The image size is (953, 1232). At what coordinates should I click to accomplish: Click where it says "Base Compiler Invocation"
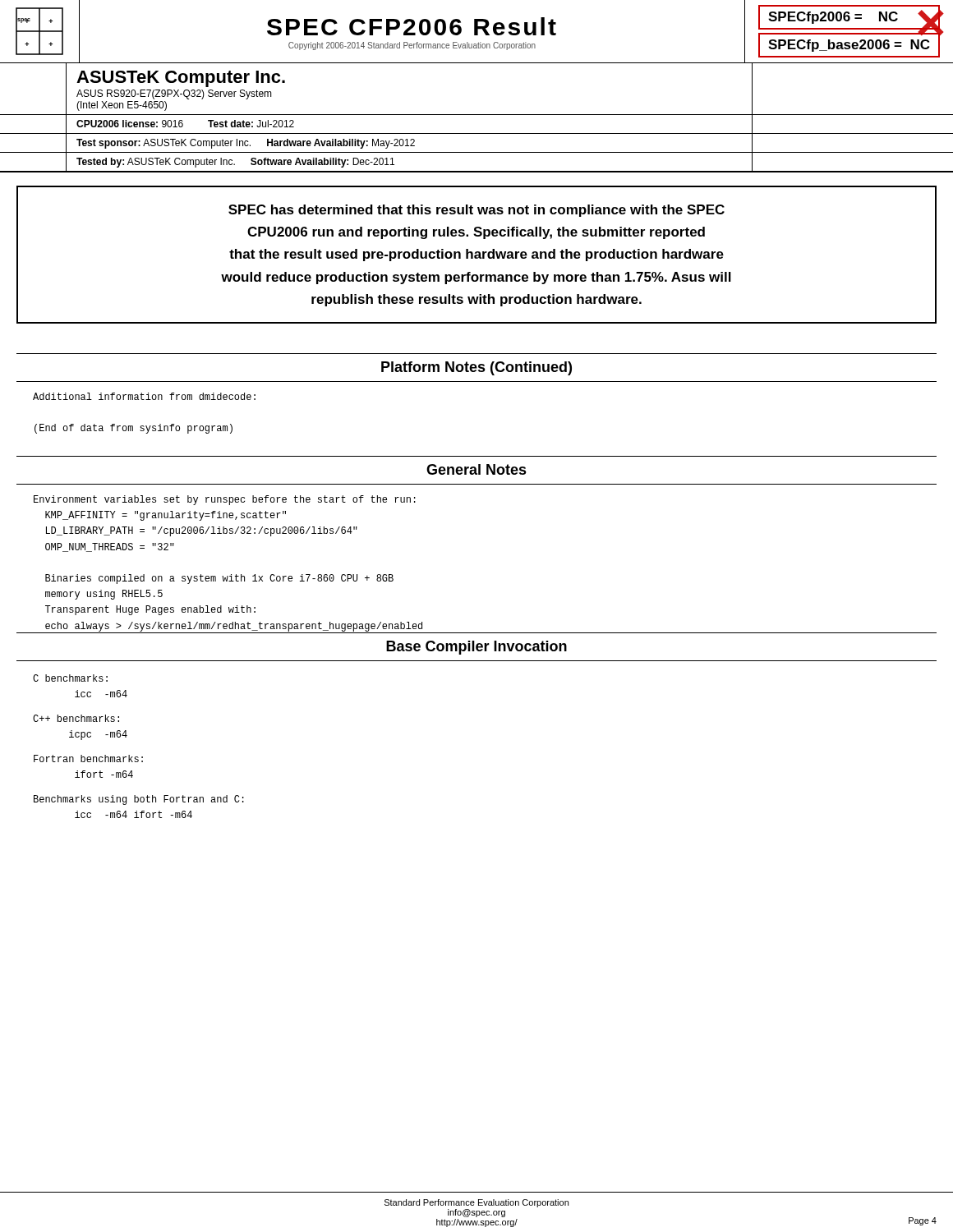tap(476, 646)
